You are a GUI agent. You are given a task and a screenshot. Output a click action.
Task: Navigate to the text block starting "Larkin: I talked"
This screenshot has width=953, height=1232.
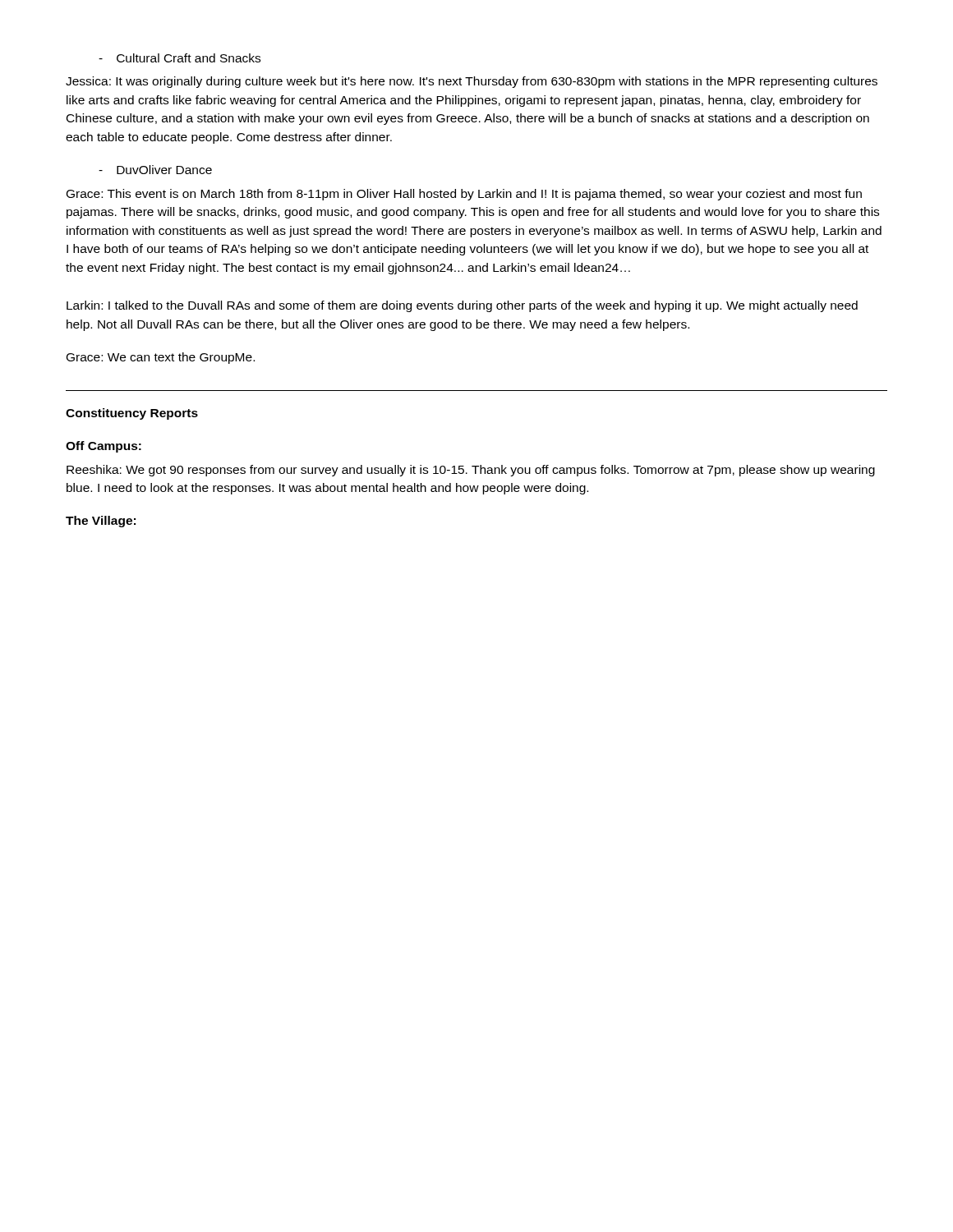[x=462, y=314]
